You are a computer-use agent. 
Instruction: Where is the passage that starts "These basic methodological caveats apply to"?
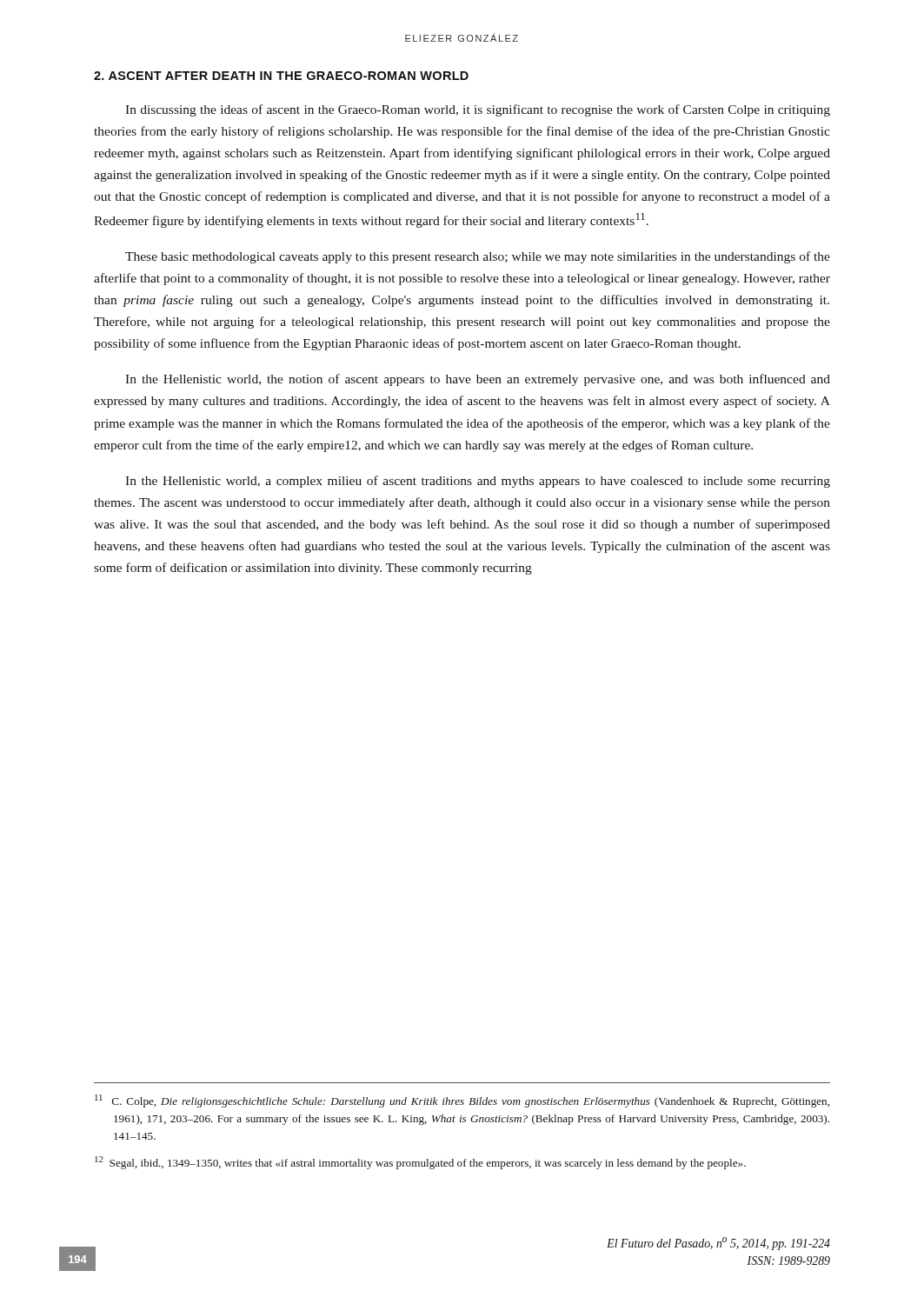[x=462, y=300]
